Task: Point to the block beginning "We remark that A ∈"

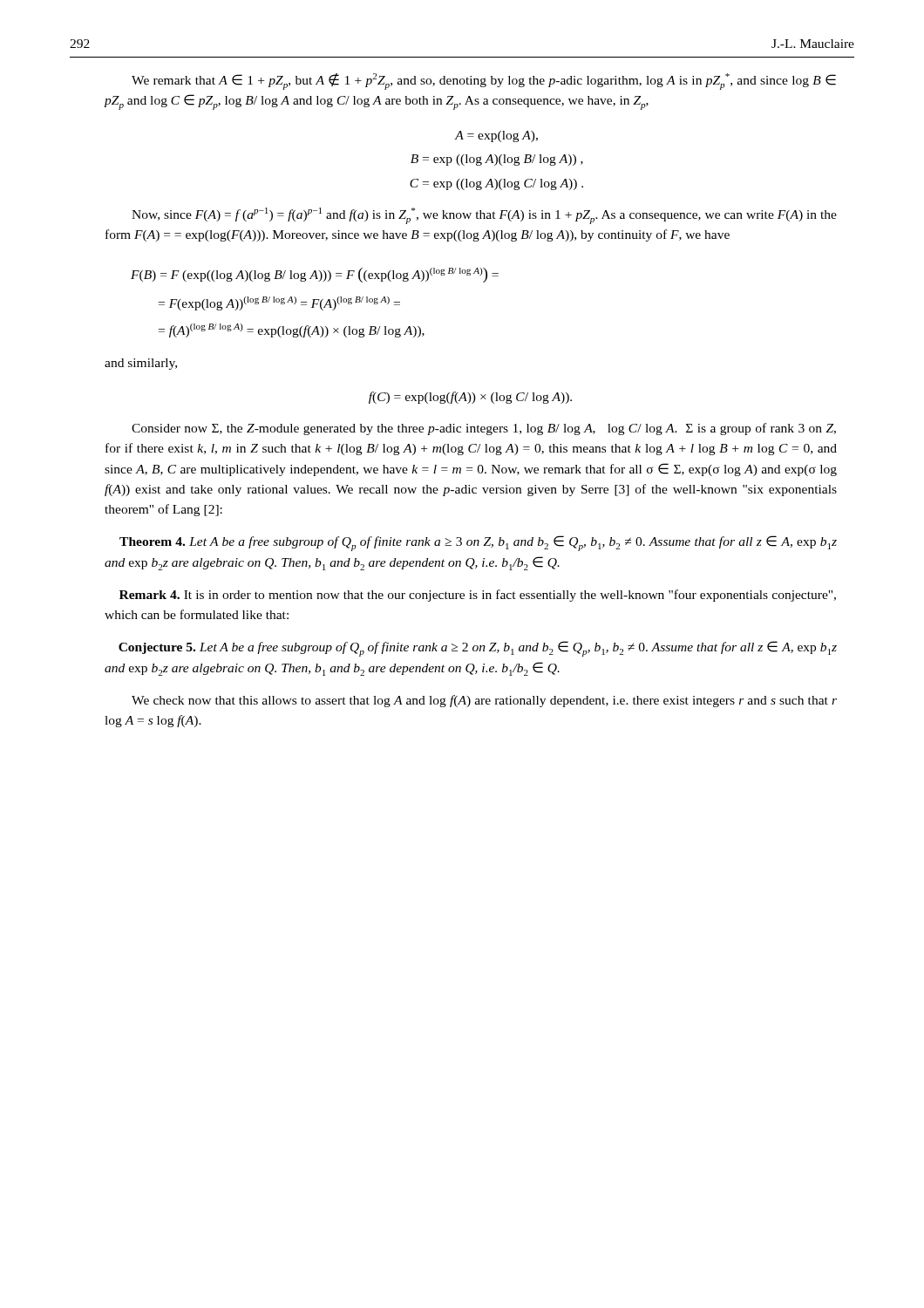Action: pyautogui.click(x=471, y=90)
